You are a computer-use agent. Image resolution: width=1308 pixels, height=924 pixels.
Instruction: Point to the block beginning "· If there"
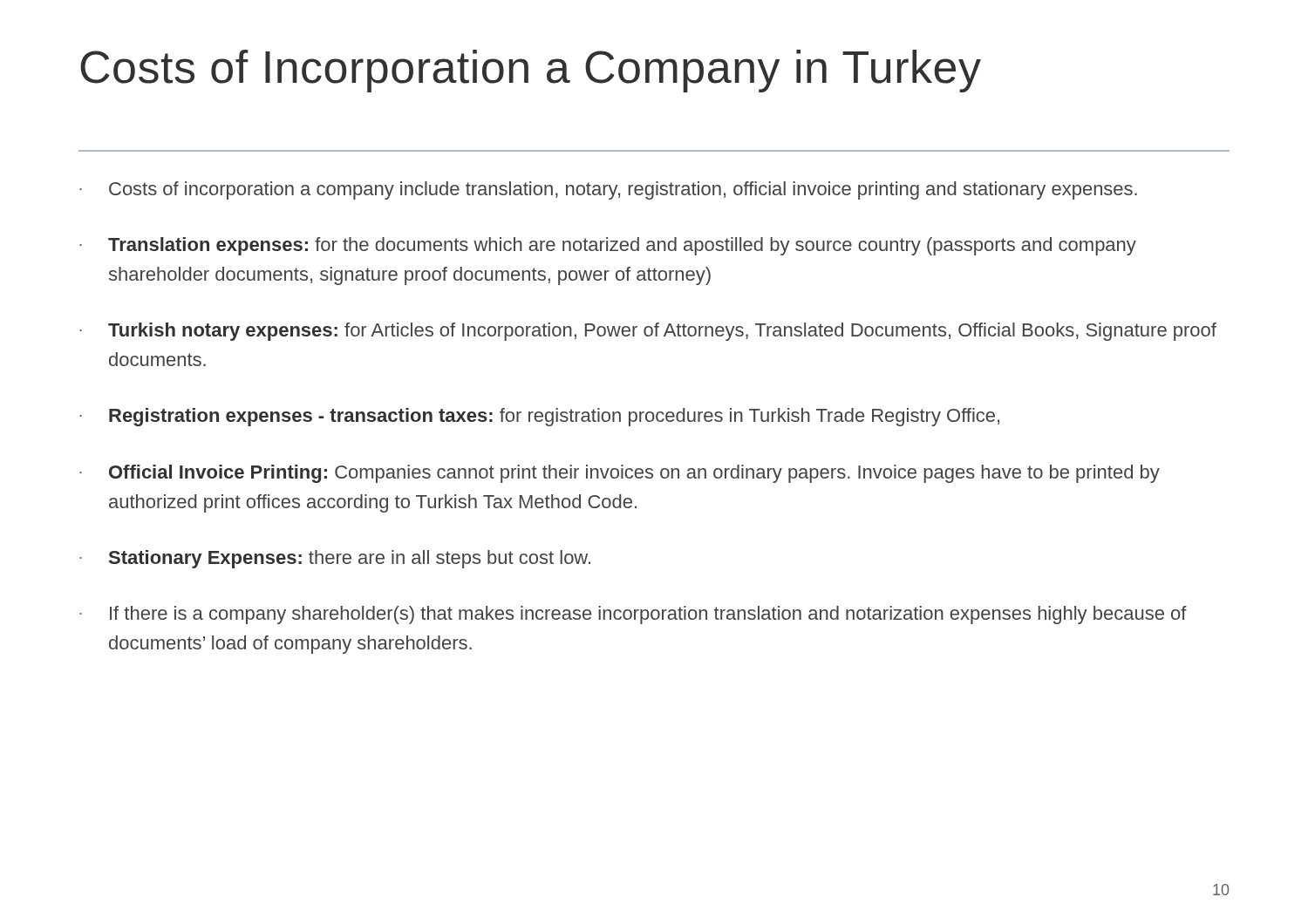coord(654,628)
